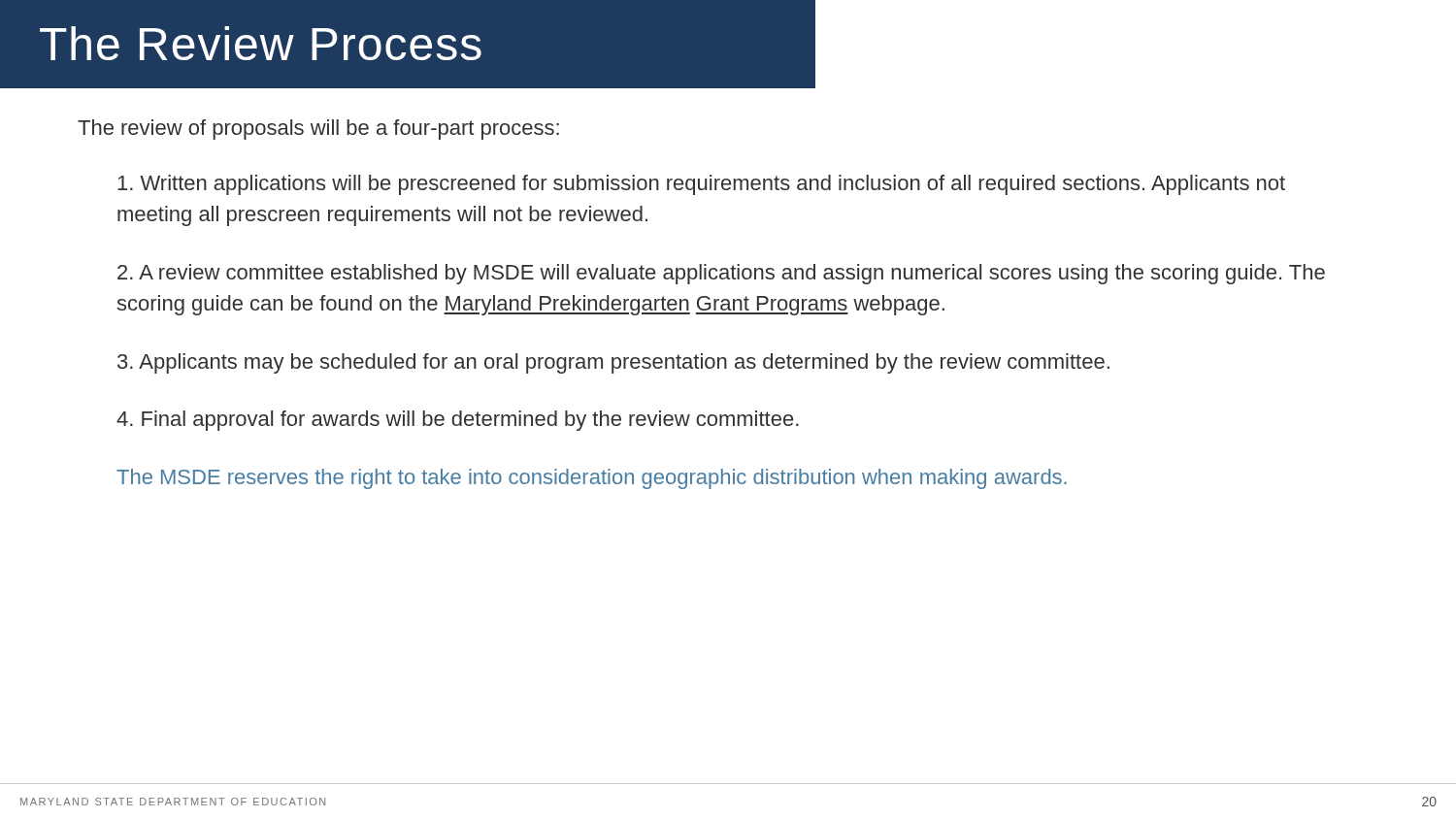The image size is (1456, 819).
Task: Click the passage that begins "3. Applicants may be scheduled for an"
Action: 614,361
